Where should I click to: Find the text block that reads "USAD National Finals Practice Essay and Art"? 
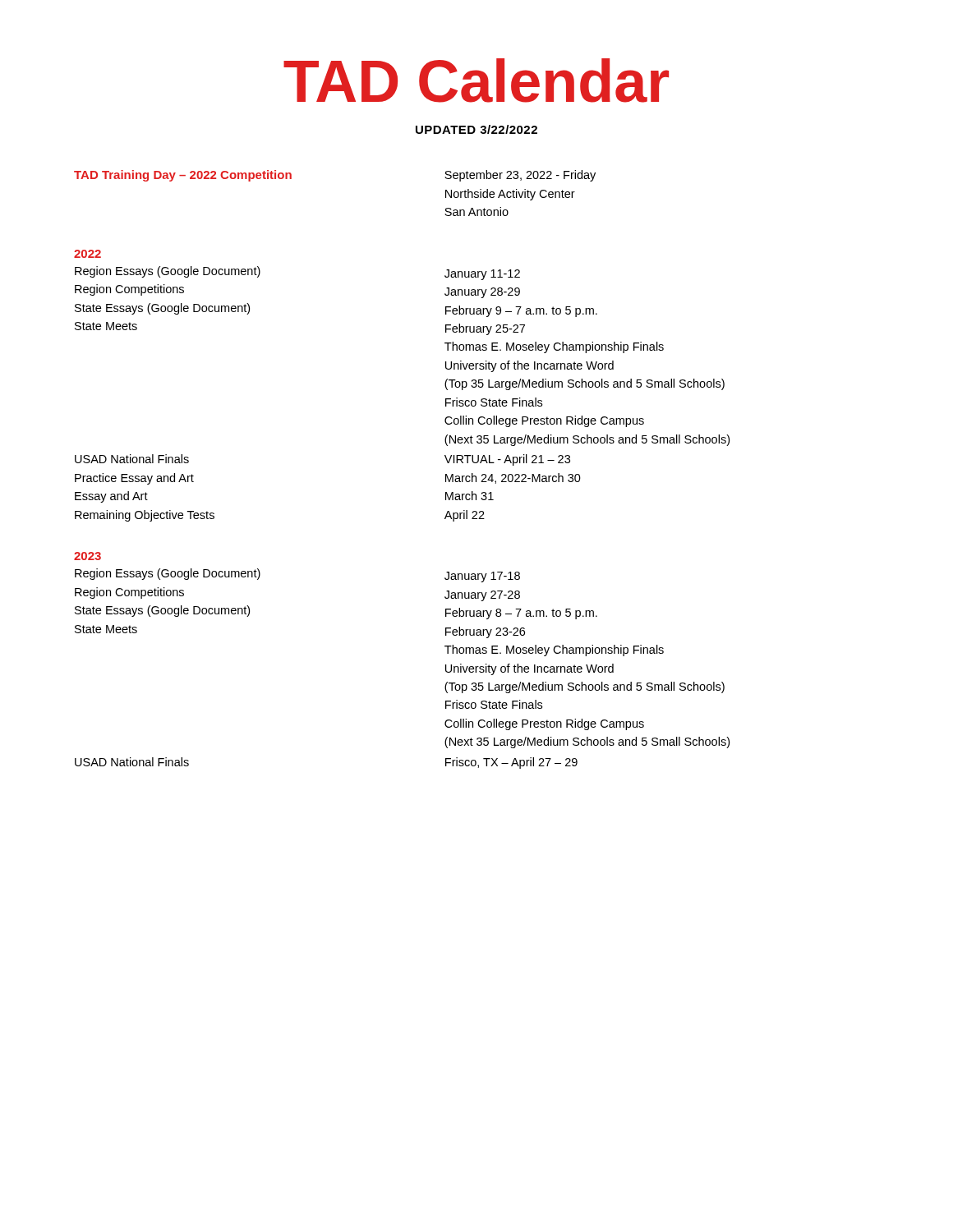[x=144, y=487]
